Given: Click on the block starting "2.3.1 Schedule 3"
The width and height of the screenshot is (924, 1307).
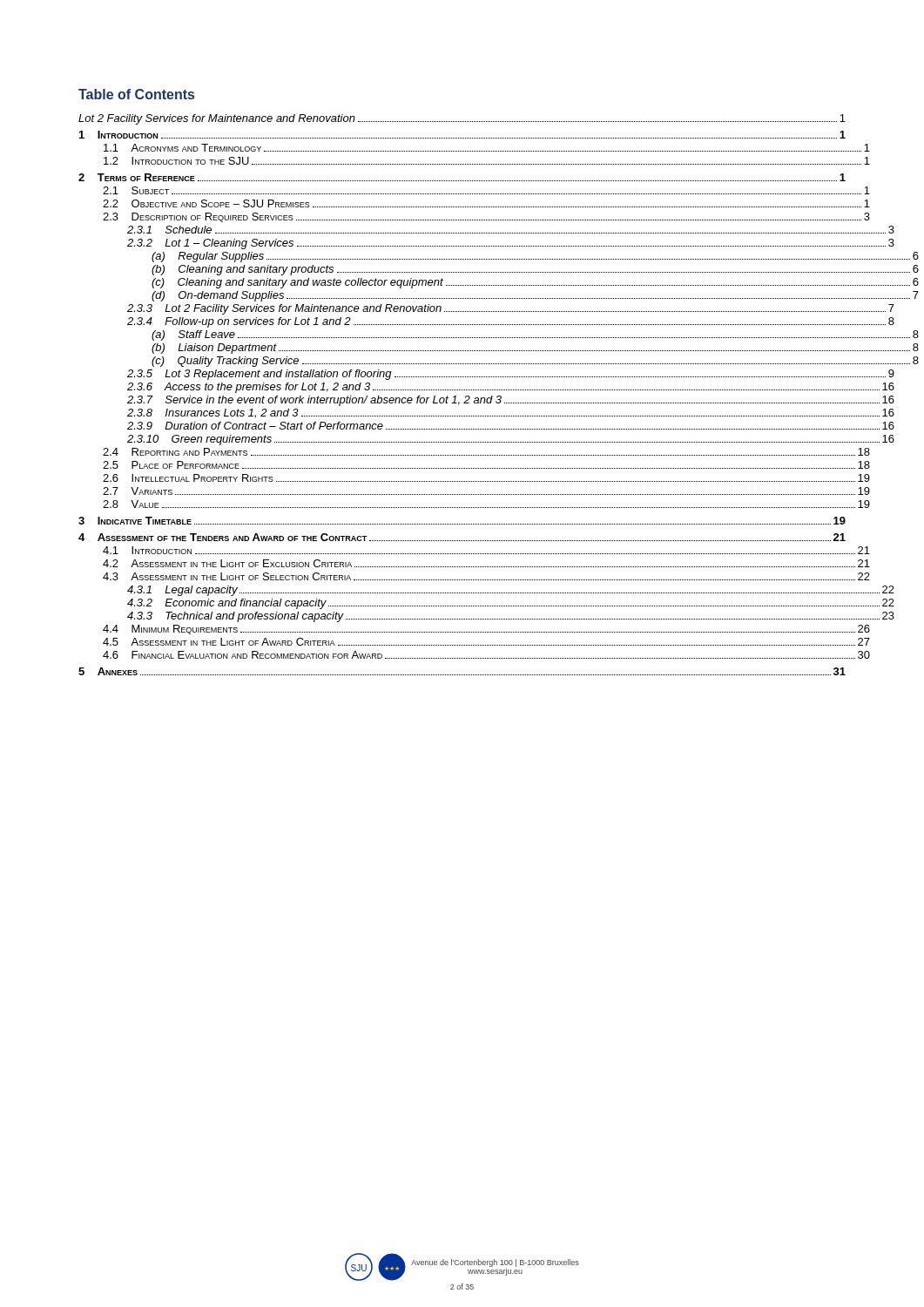Looking at the screenshot, I should click(462, 230).
